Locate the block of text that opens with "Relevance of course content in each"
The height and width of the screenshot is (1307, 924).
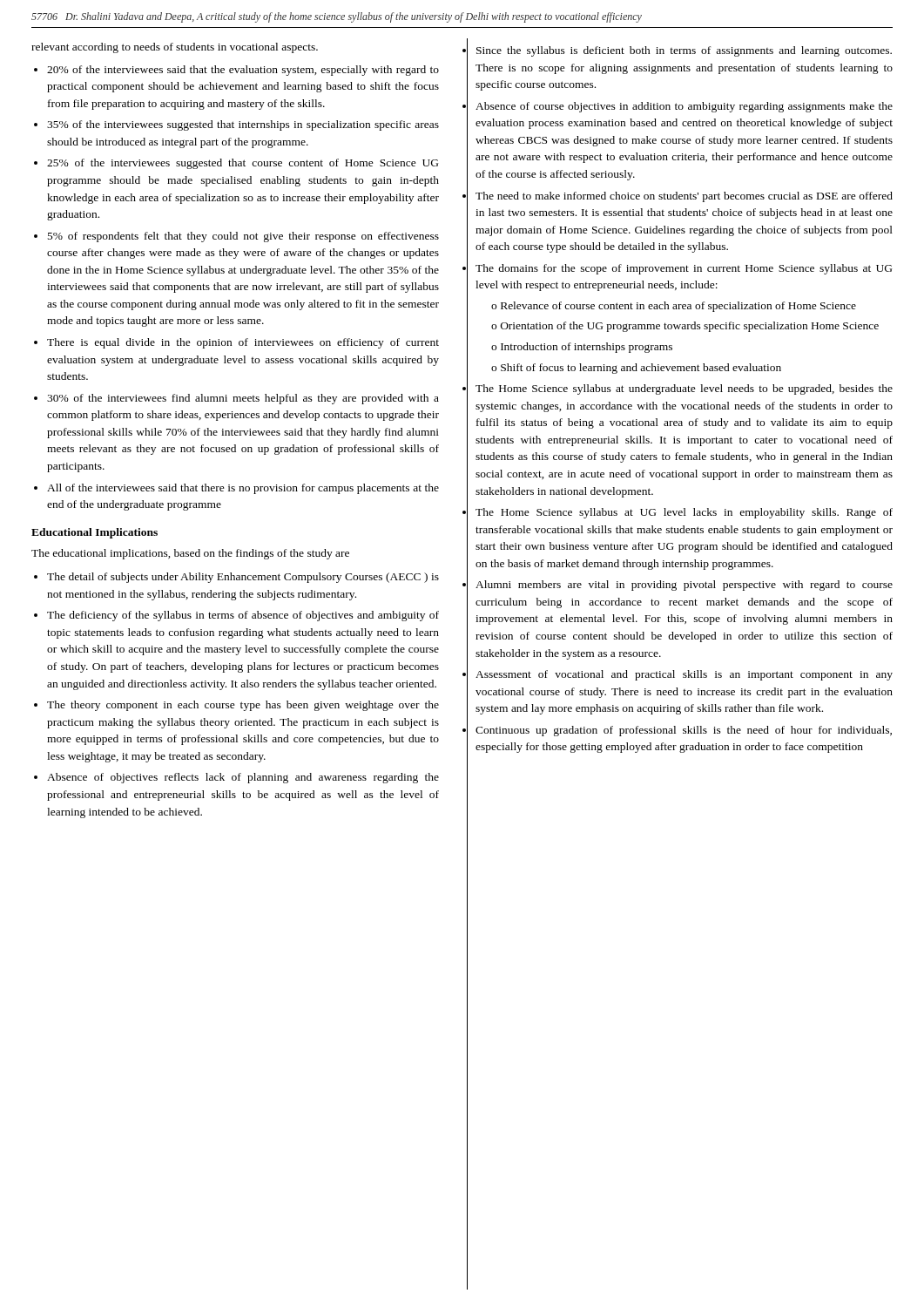click(x=678, y=305)
